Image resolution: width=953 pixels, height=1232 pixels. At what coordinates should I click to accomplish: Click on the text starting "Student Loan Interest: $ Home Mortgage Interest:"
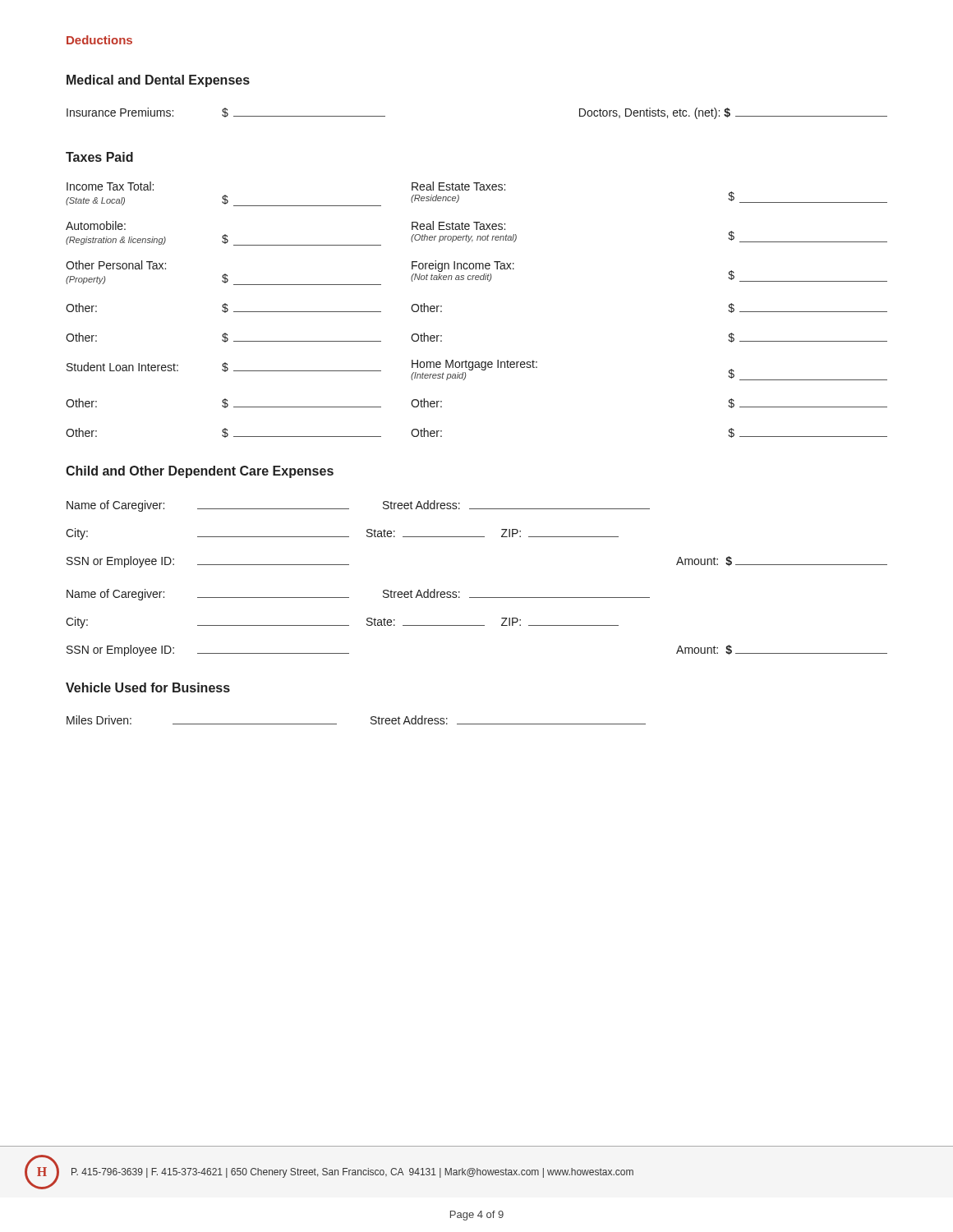tap(476, 369)
